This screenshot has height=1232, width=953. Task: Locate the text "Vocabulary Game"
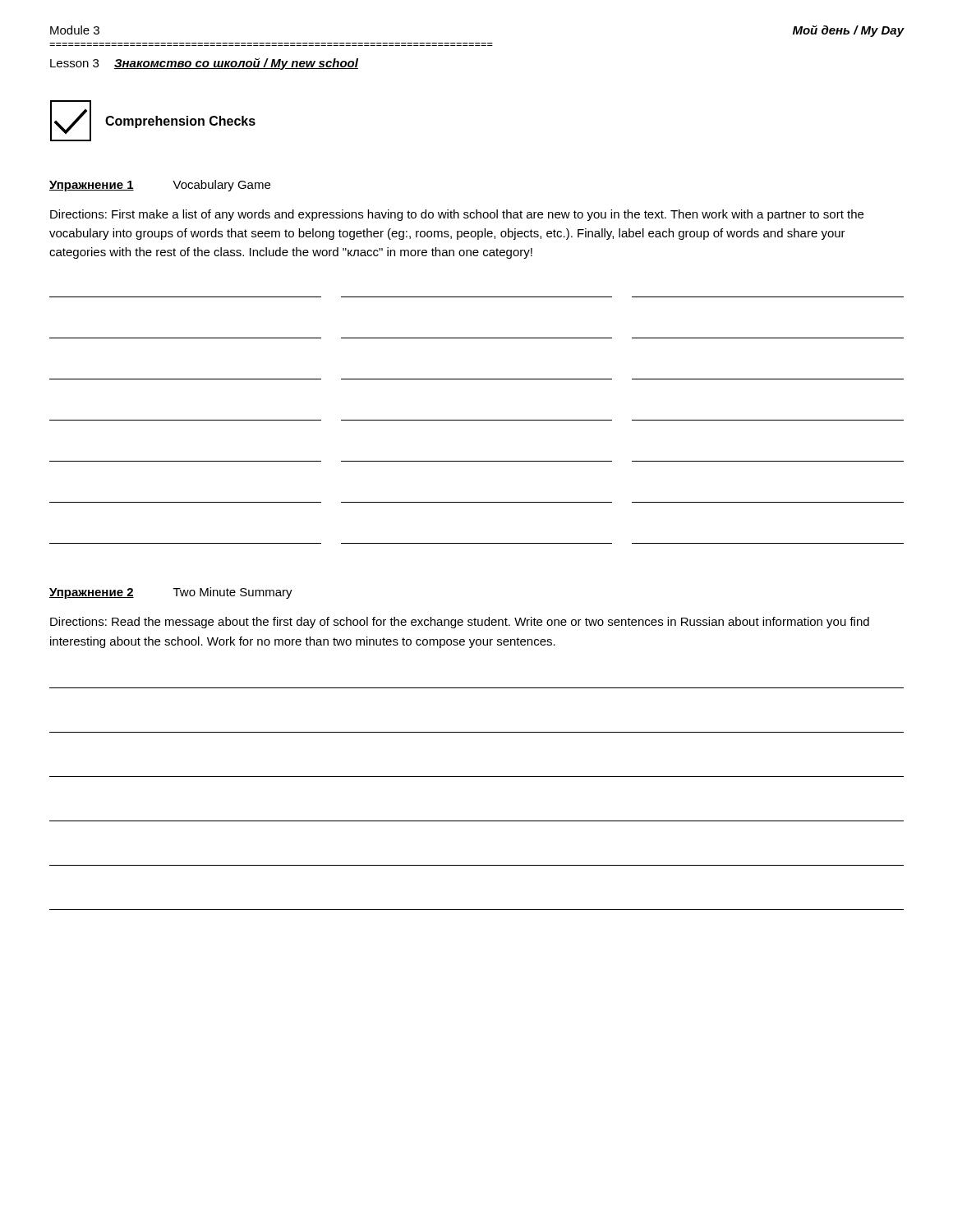click(x=222, y=184)
